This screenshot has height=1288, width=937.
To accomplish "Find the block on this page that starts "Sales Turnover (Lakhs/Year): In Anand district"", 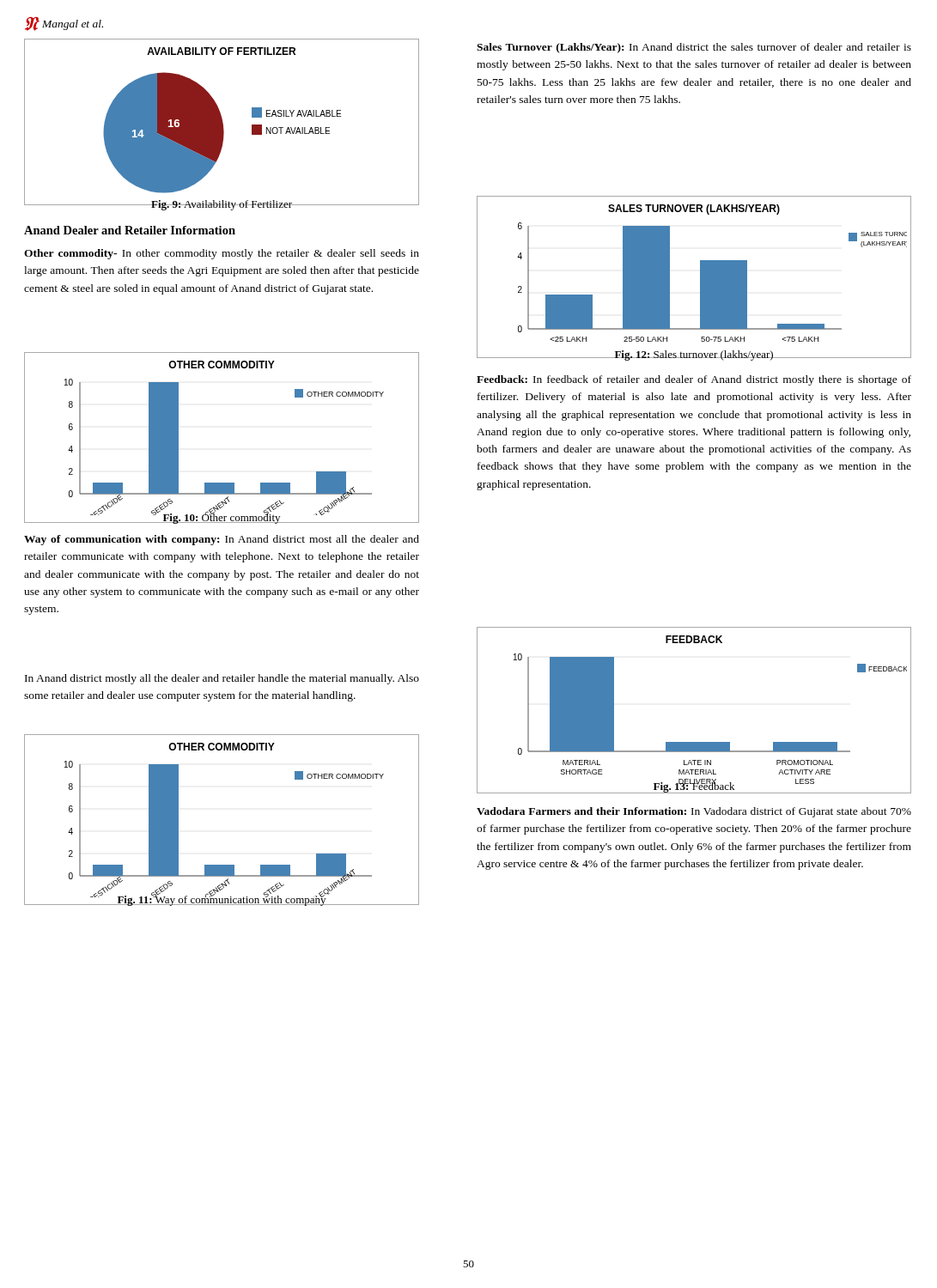I will (694, 73).
